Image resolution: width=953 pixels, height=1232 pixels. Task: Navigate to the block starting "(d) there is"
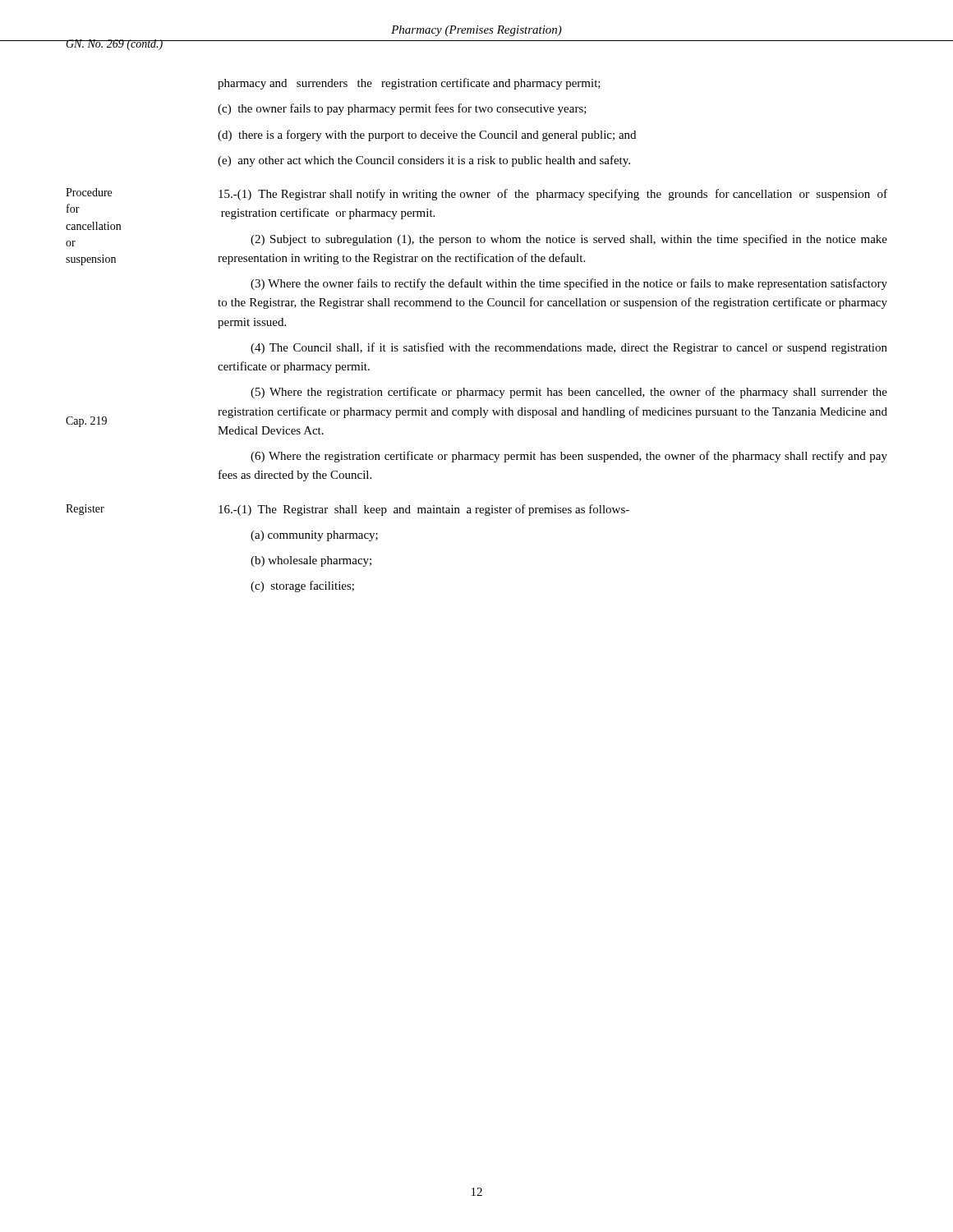[427, 134]
